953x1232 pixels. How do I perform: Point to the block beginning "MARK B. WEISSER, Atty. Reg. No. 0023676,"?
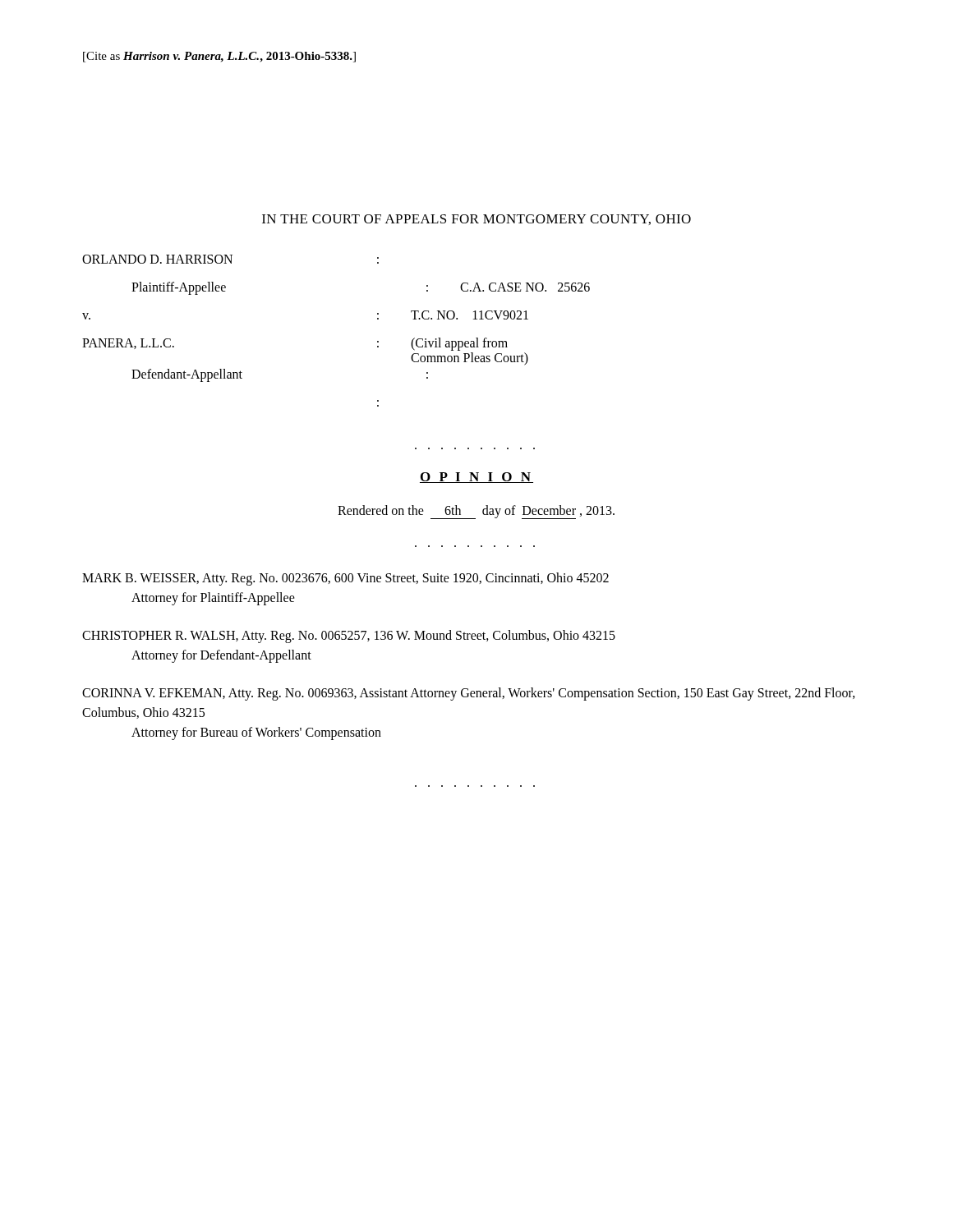346,588
